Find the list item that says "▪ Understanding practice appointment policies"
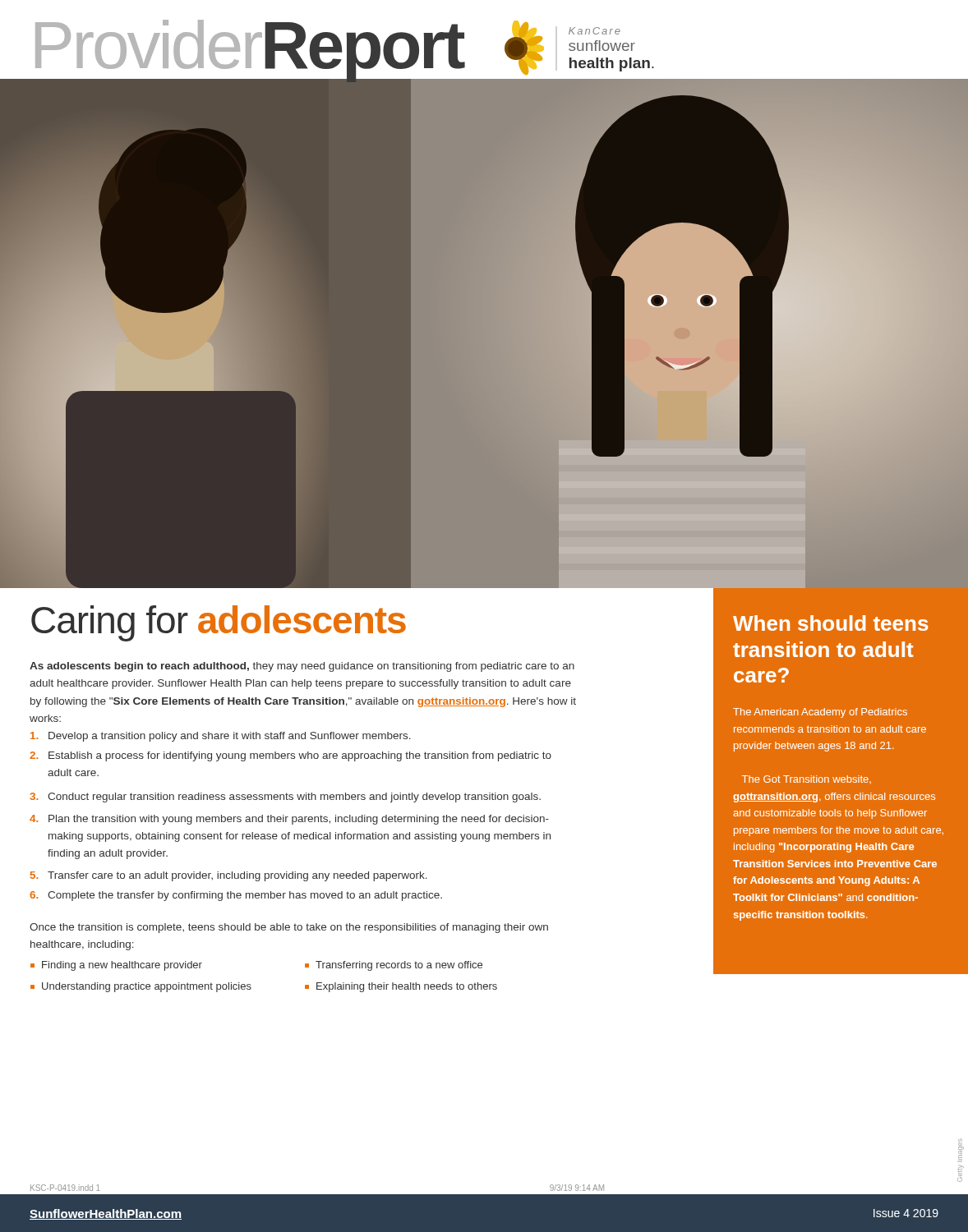 pyautogui.click(x=141, y=987)
